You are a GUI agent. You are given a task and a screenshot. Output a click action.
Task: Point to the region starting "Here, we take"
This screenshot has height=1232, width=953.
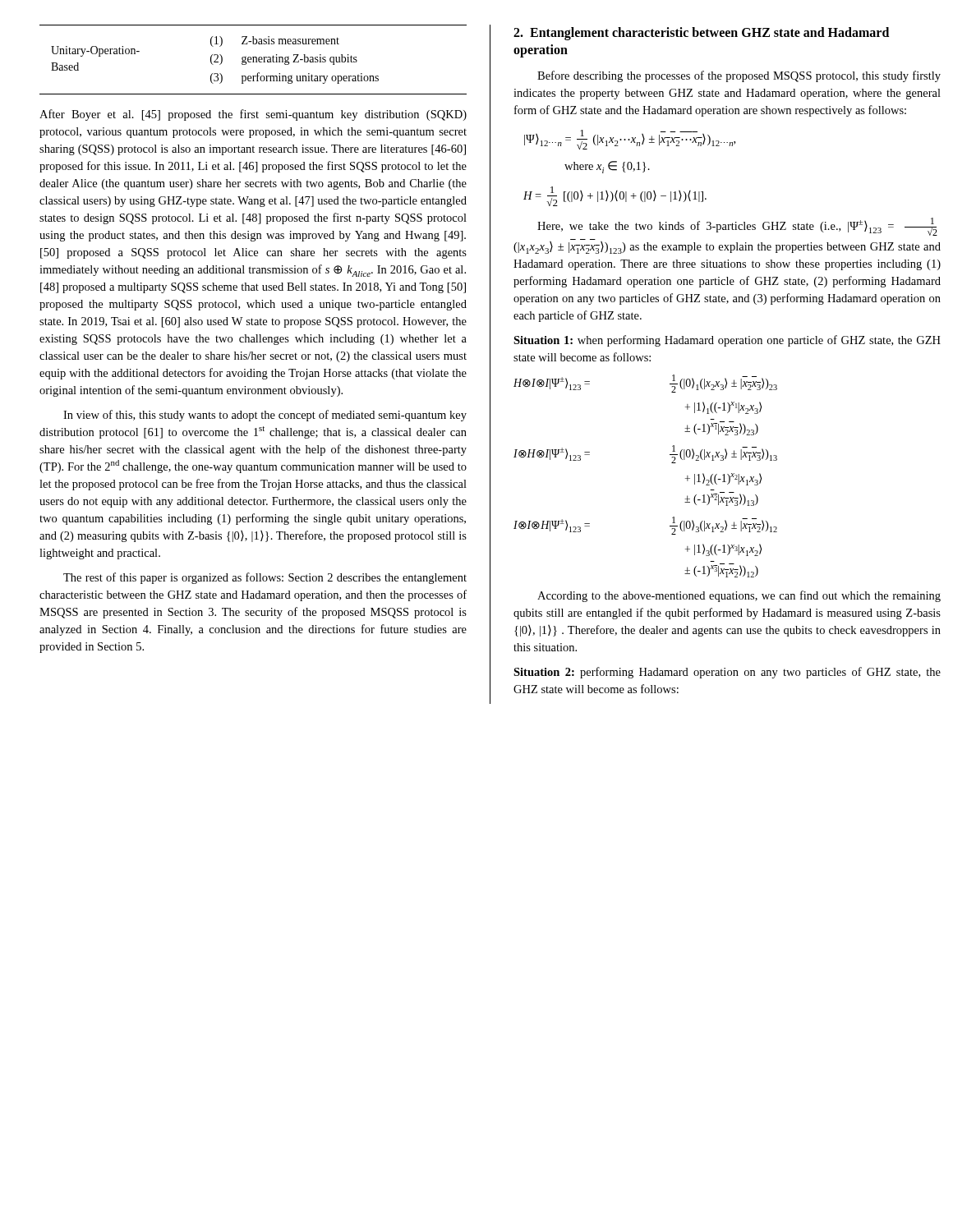(x=727, y=270)
